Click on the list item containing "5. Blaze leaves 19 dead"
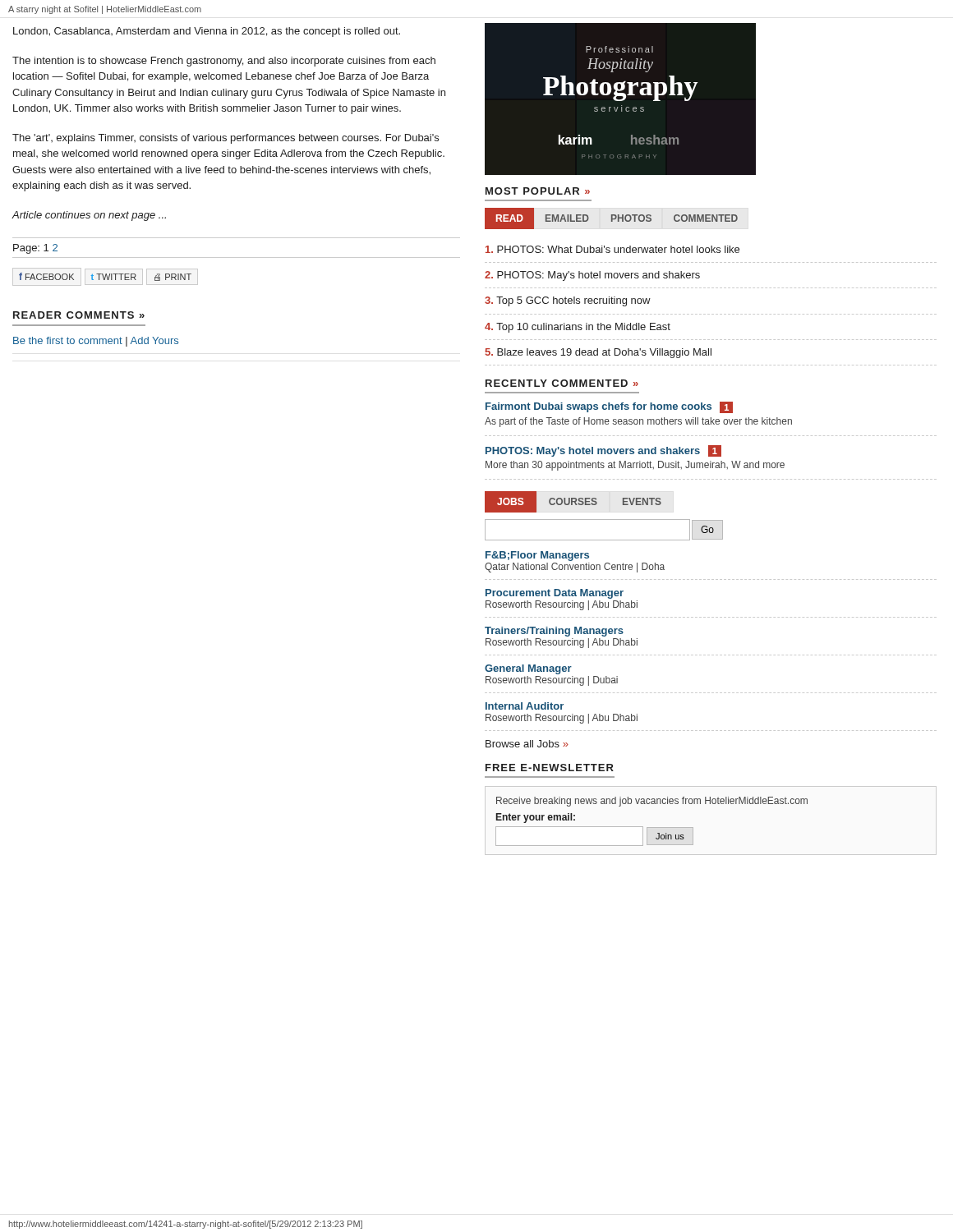Viewport: 953px width, 1232px height. (x=598, y=352)
